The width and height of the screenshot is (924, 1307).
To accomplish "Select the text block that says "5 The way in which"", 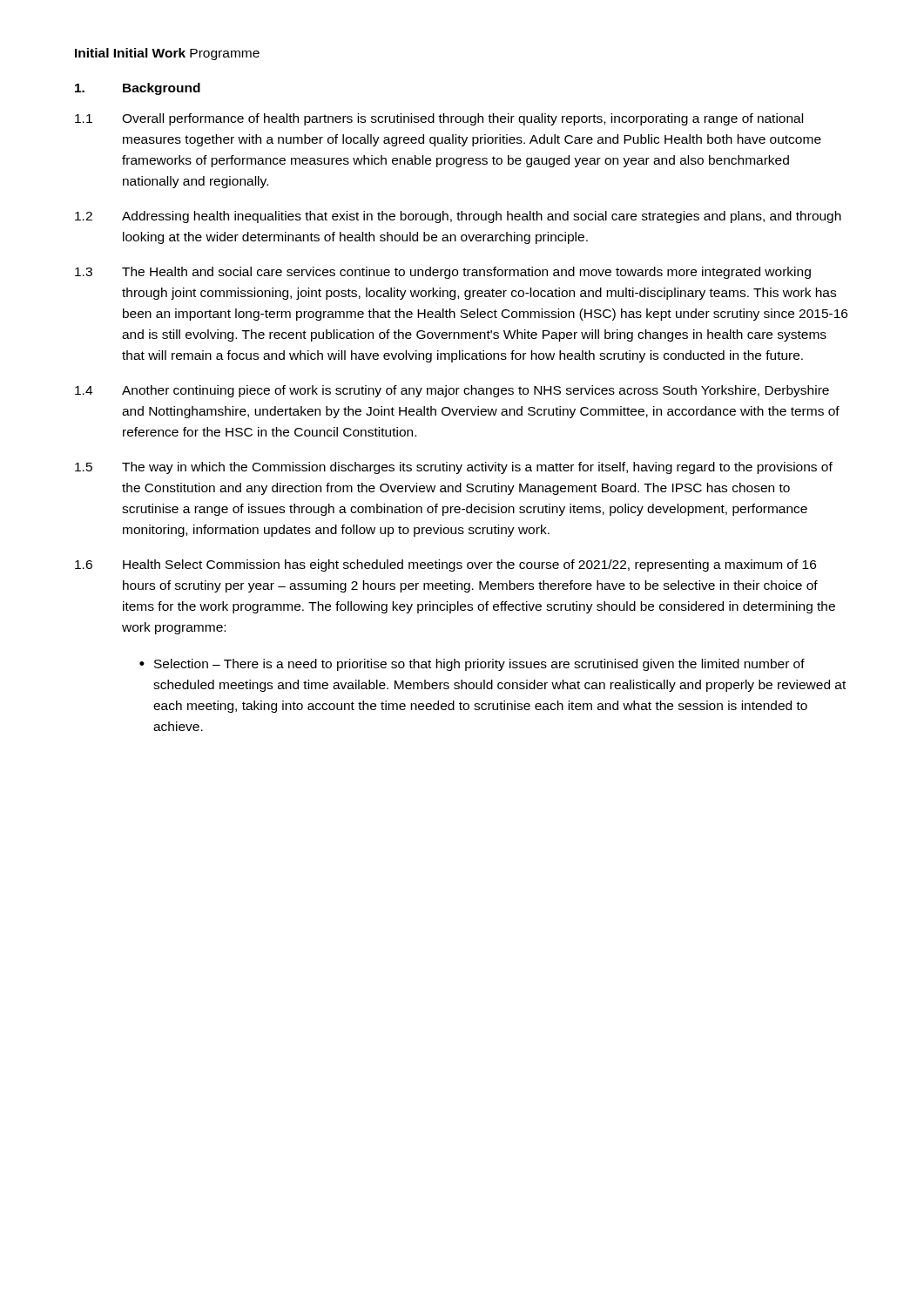I will (x=462, y=499).
